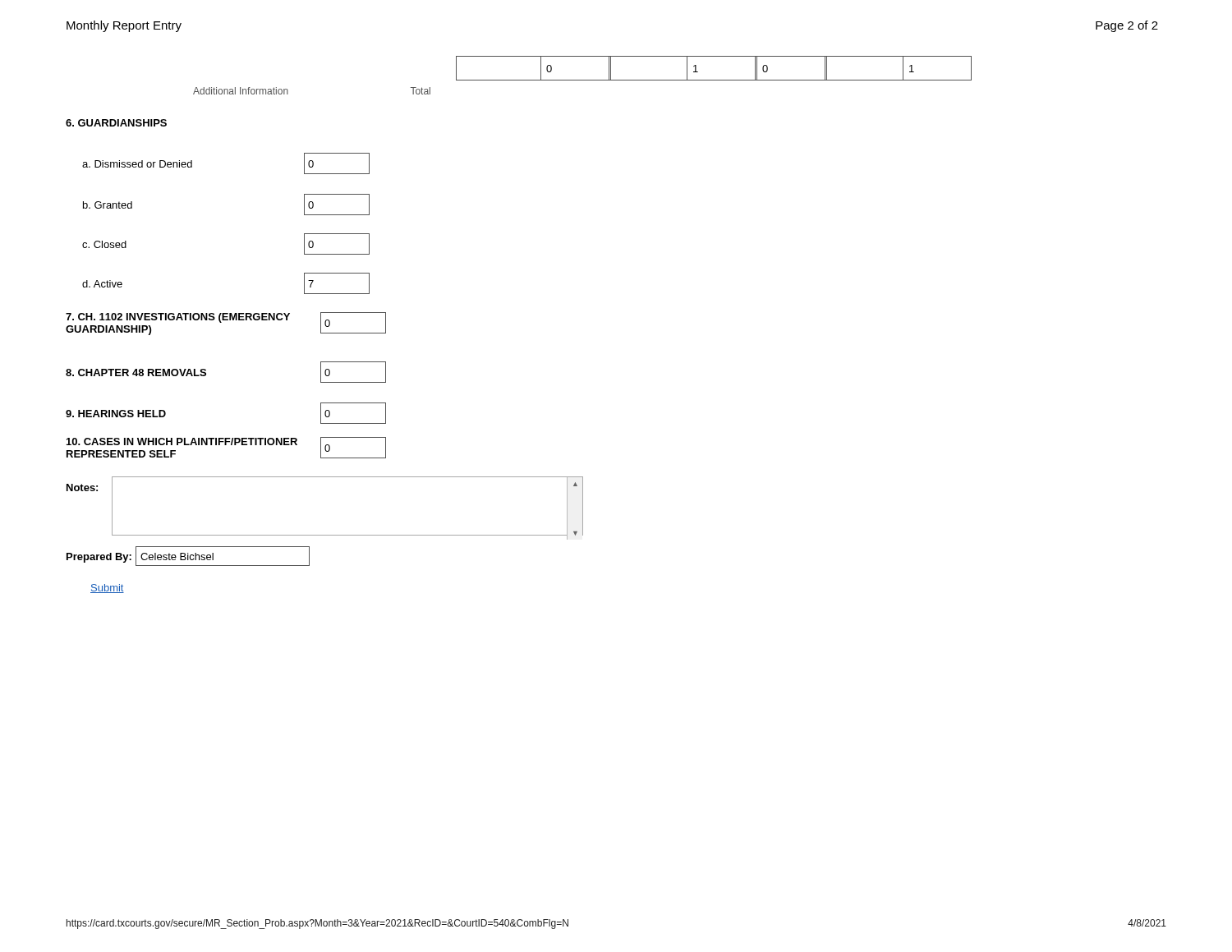
Task: Select the list item with the text "d. Active 7"
Action: tap(97, 282)
